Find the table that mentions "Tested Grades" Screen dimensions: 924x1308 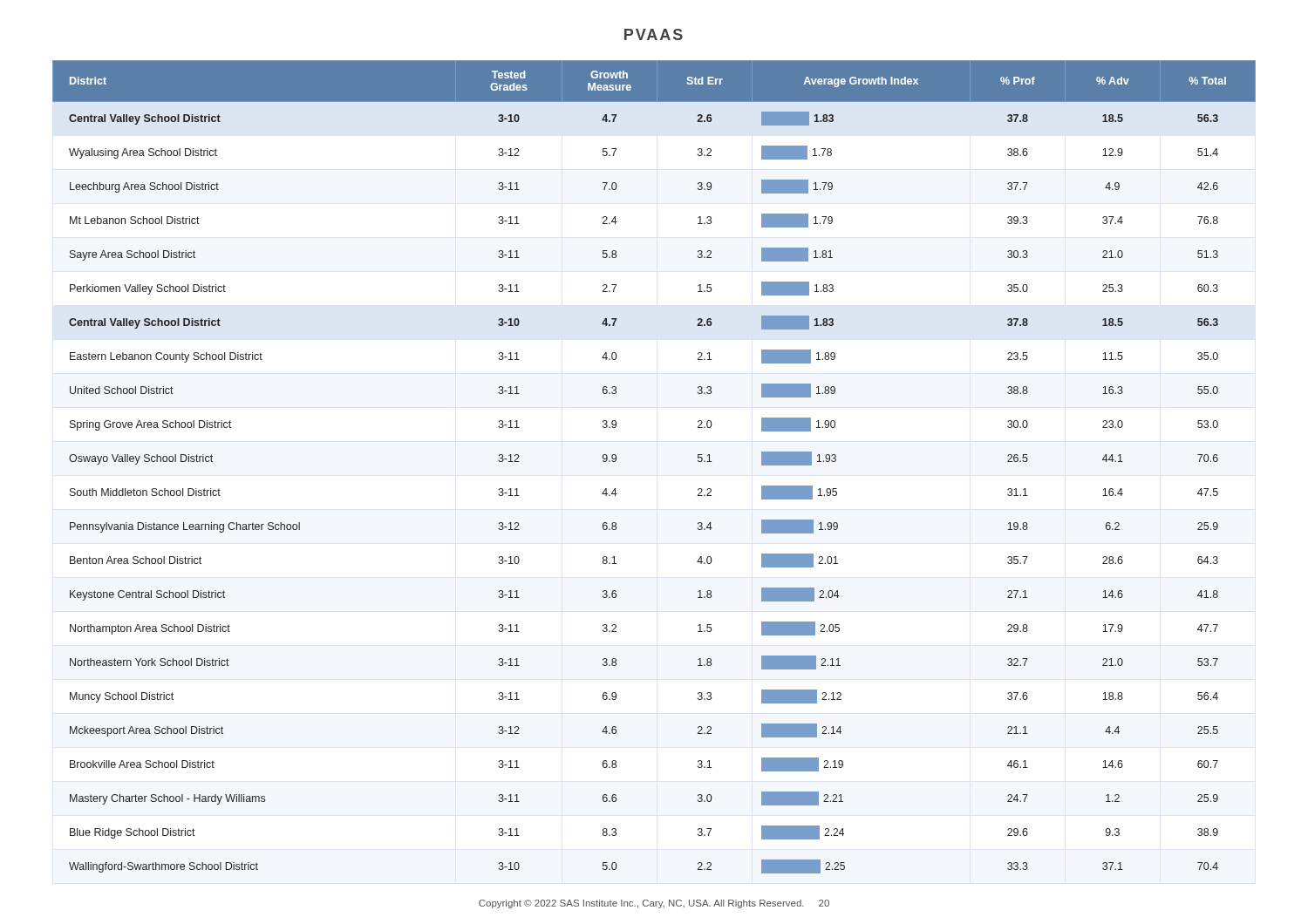coord(654,472)
